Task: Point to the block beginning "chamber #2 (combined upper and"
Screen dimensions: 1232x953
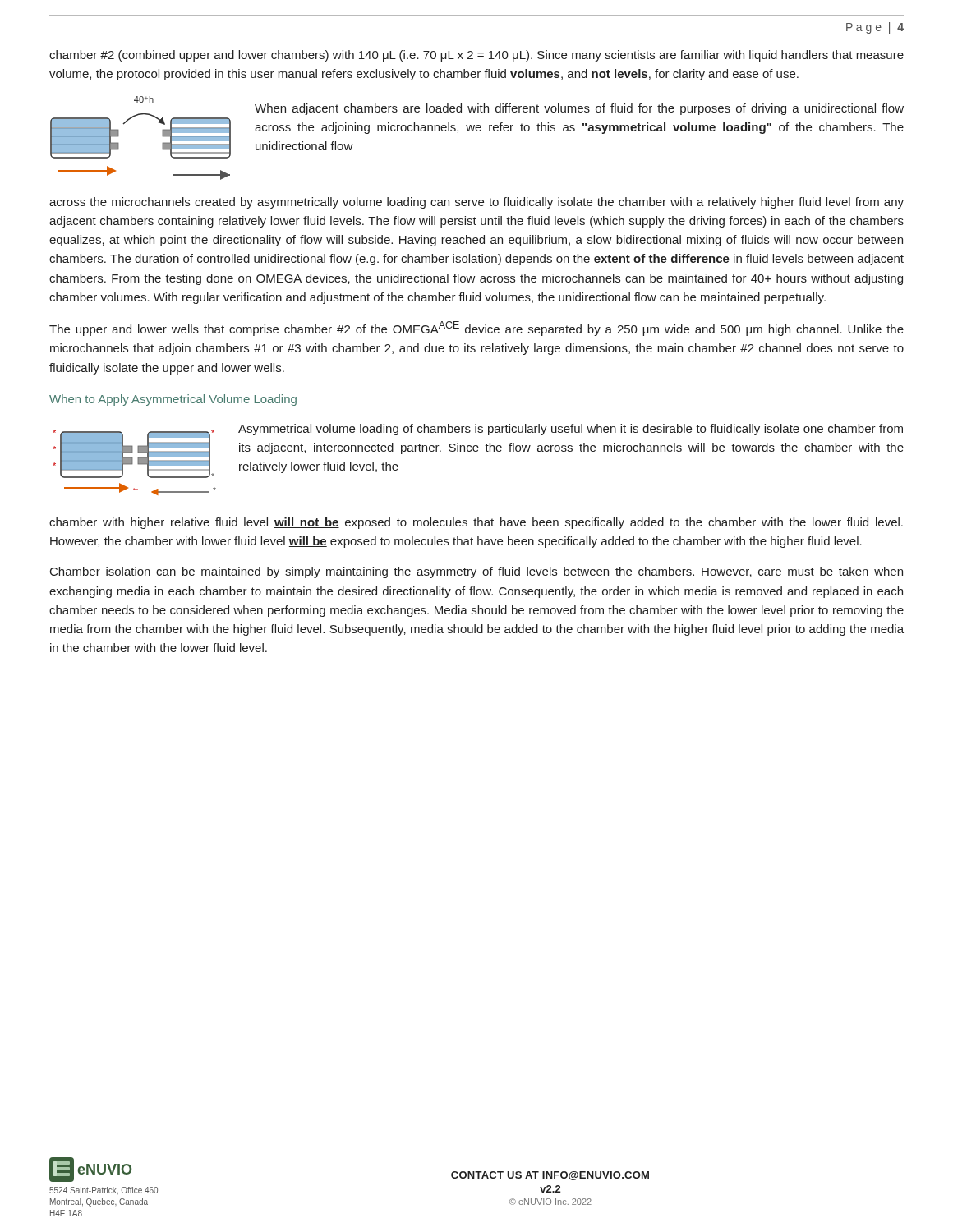Action: (476, 64)
